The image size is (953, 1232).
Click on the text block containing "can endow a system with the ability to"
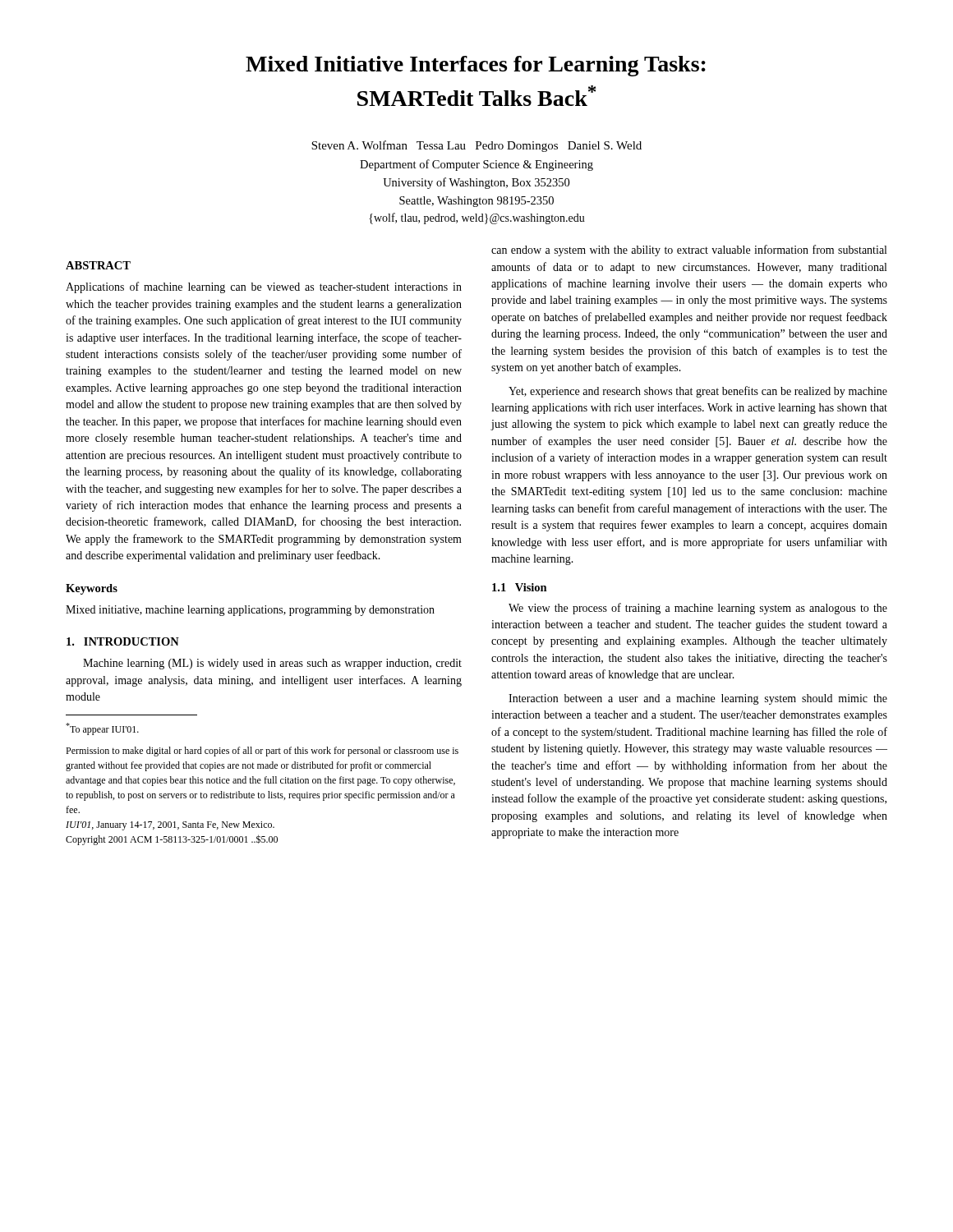click(x=689, y=309)
